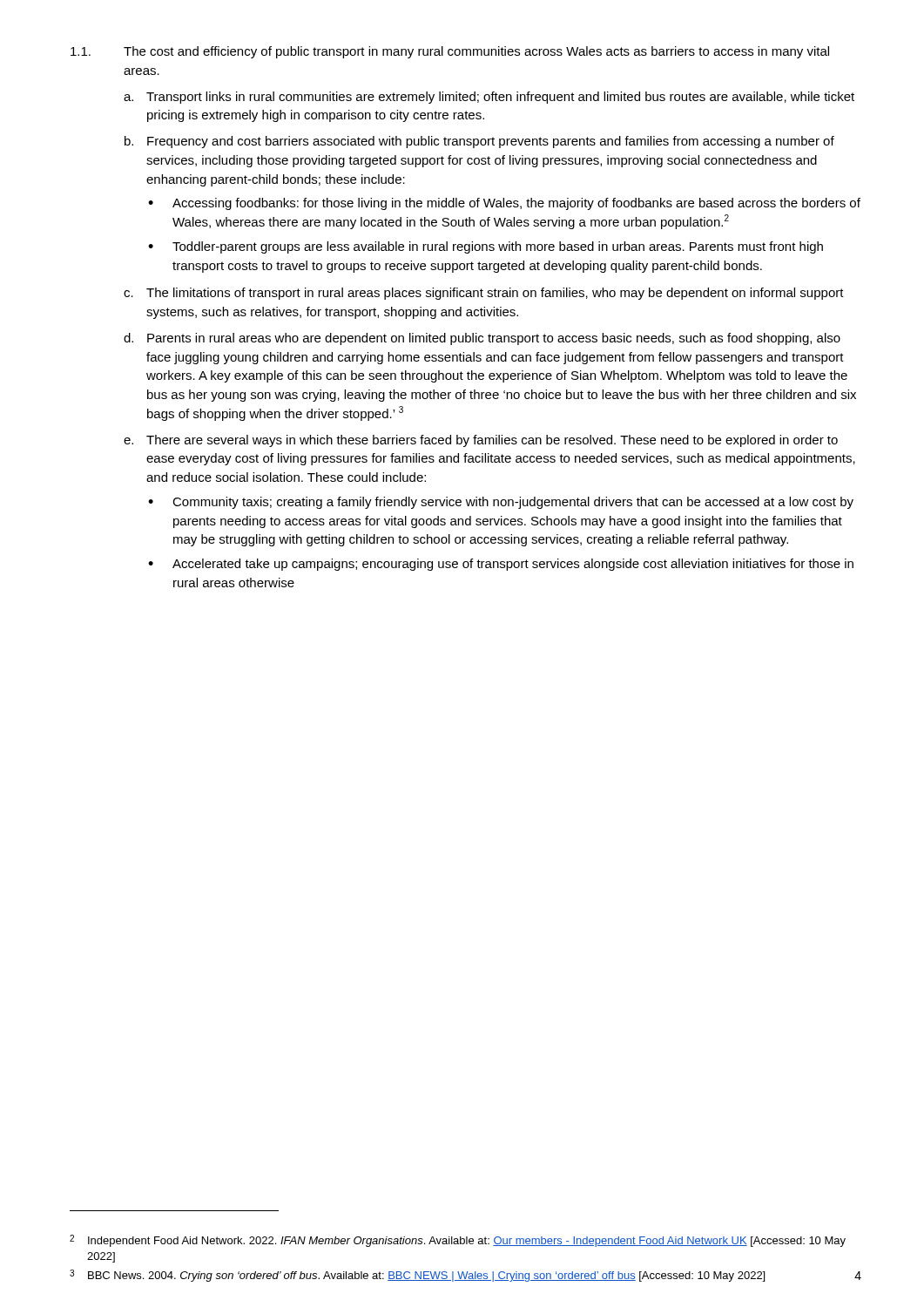Point to the text block starting "3 BBC News."
Screen dimensions: 1307x924
point(465,1277)
